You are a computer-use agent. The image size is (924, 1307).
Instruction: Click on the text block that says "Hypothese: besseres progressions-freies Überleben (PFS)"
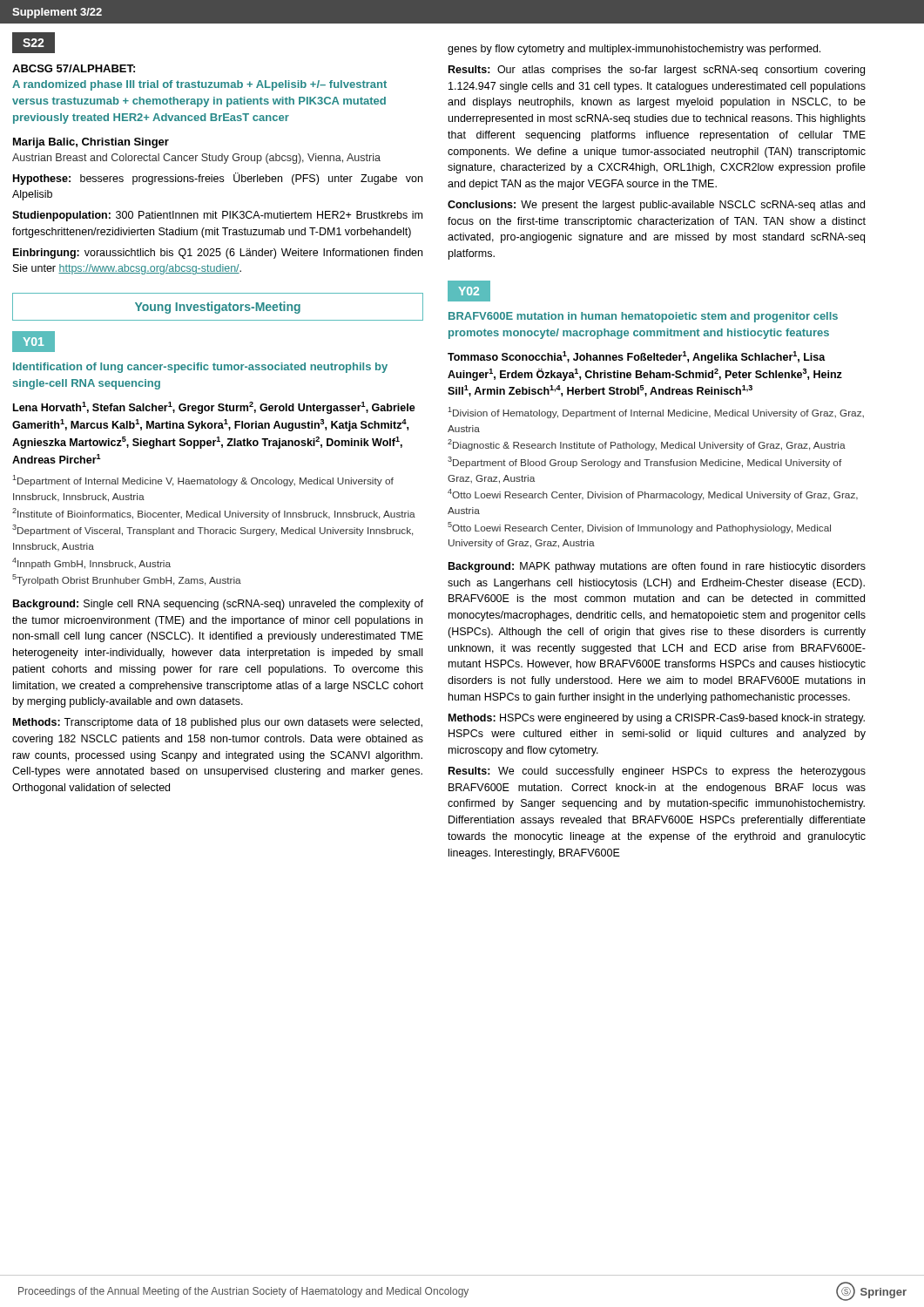pos(218,186)
